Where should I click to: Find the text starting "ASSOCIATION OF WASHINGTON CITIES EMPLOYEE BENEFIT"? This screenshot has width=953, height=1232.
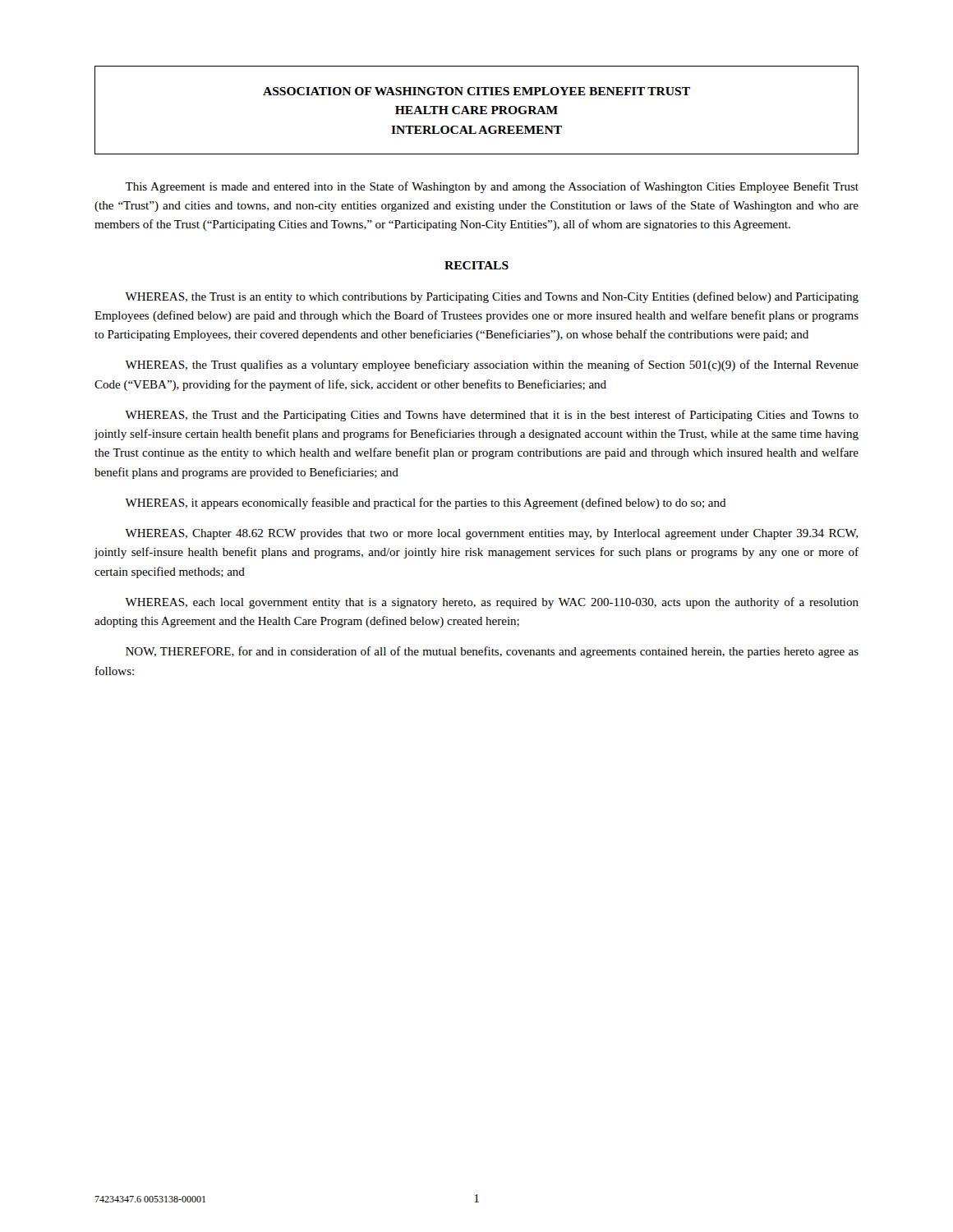coord(476,110)
